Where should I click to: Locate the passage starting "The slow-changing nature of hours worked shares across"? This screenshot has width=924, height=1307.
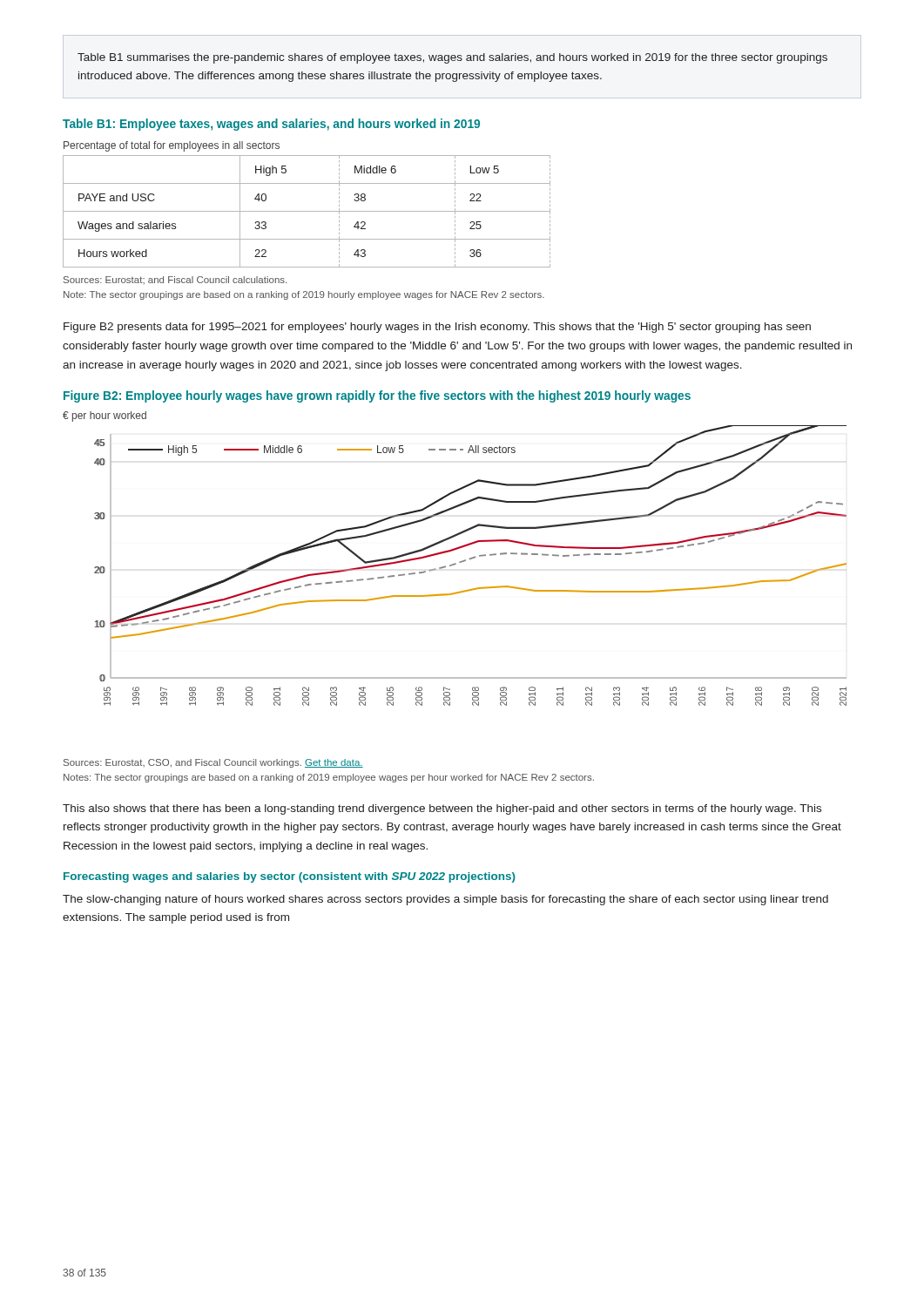point(446,908)
